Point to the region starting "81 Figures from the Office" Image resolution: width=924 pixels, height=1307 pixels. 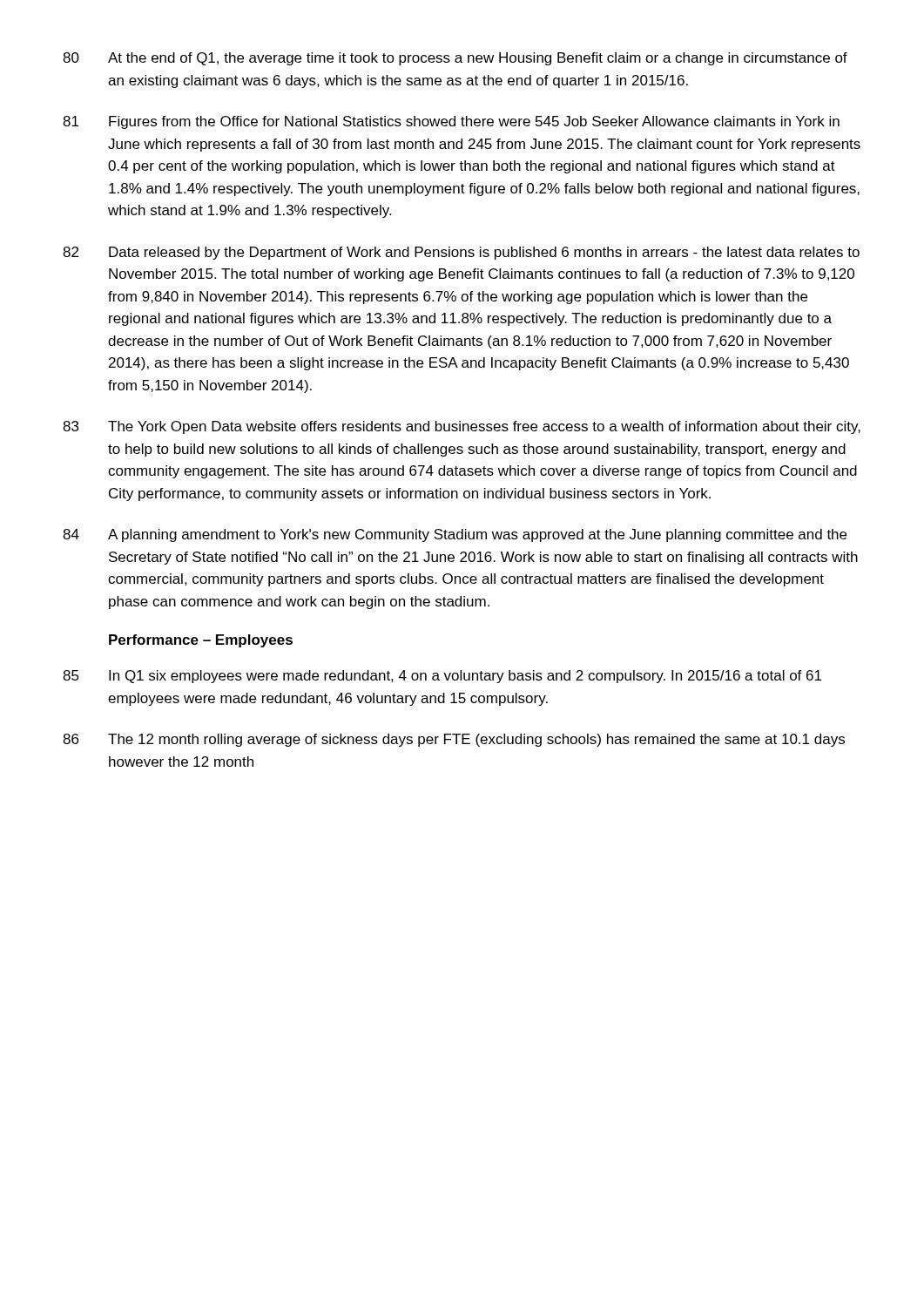click(462, 166)
